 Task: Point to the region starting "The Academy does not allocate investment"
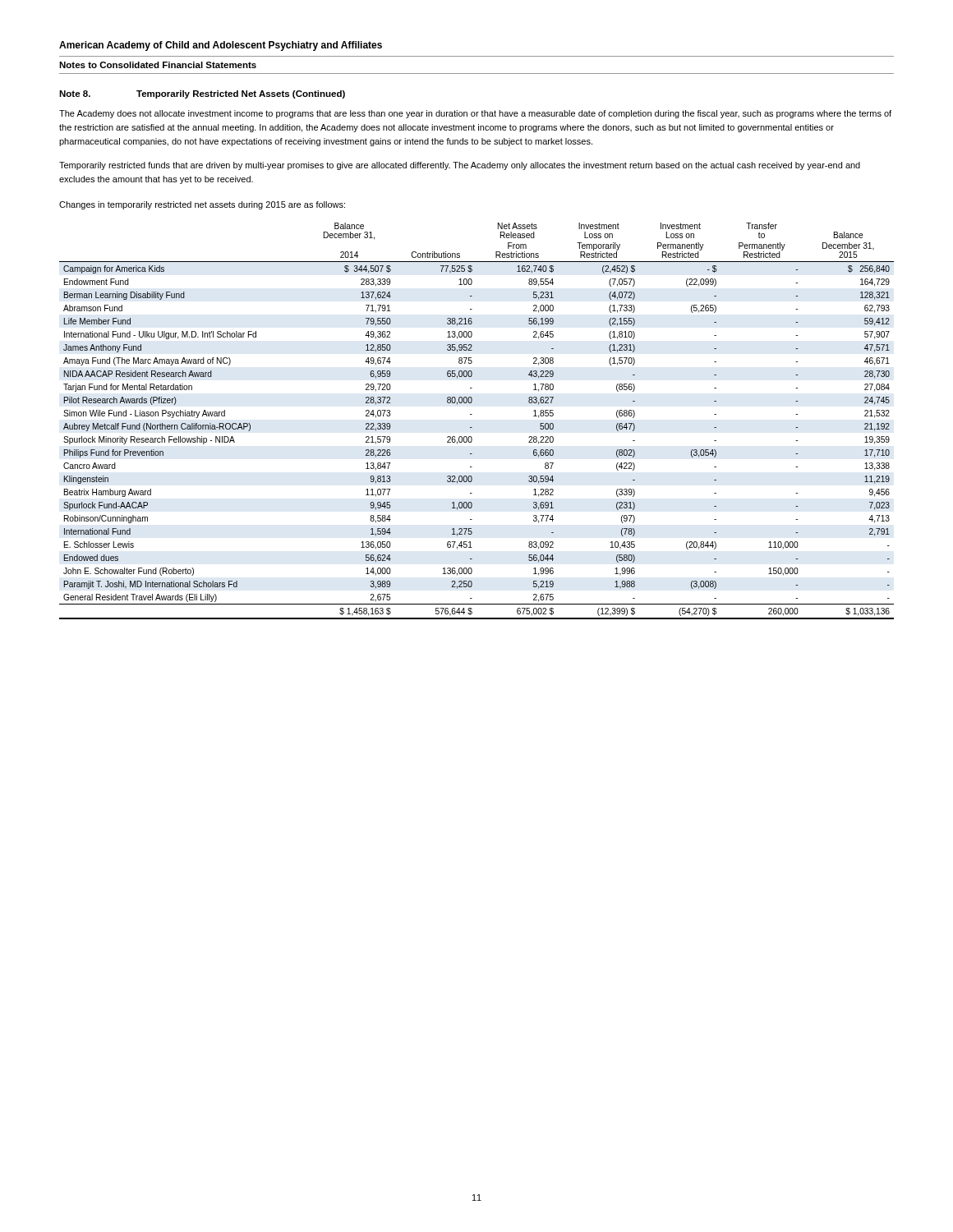(475, 127)
